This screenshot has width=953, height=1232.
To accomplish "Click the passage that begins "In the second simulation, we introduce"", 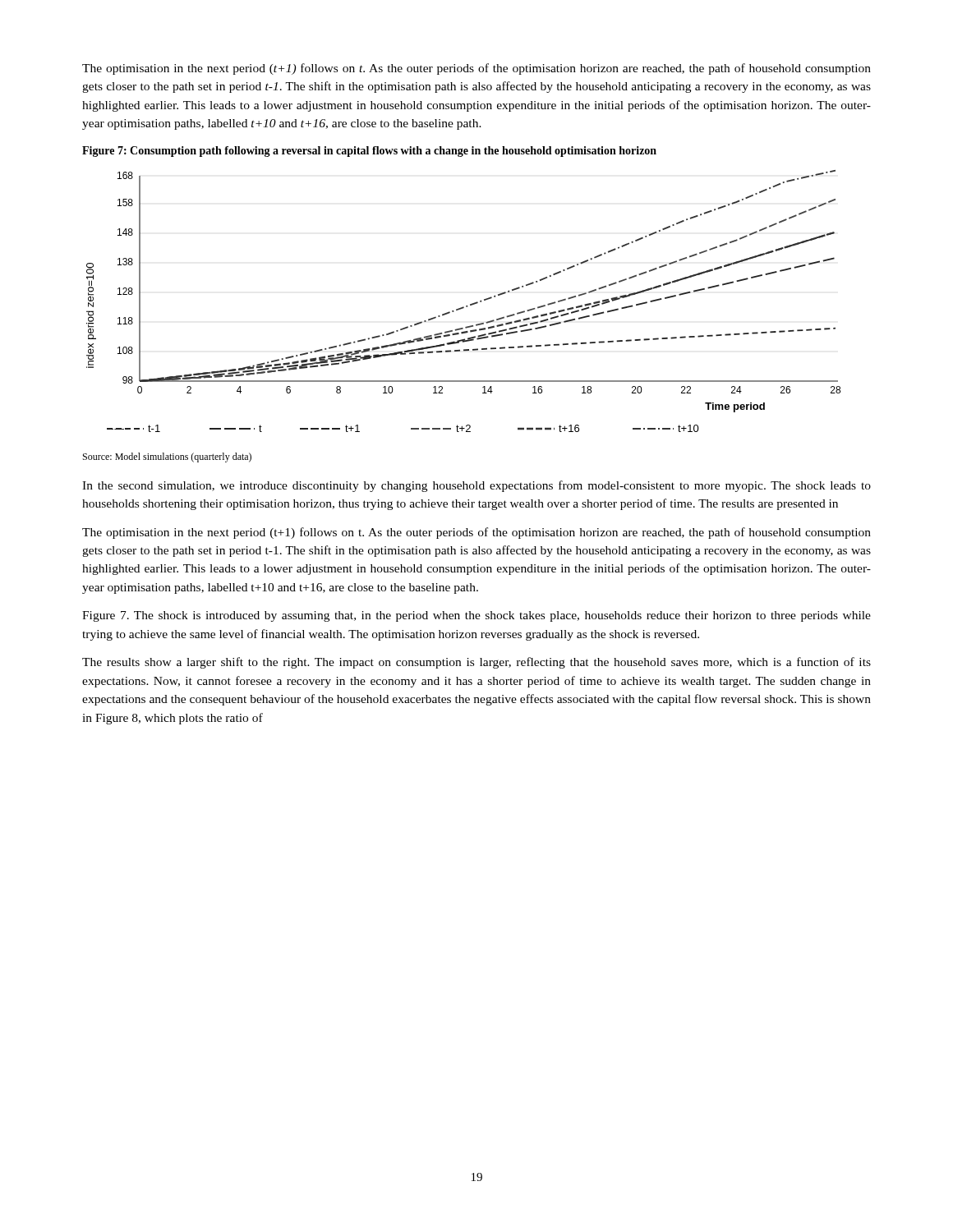I will click(476, 494).
